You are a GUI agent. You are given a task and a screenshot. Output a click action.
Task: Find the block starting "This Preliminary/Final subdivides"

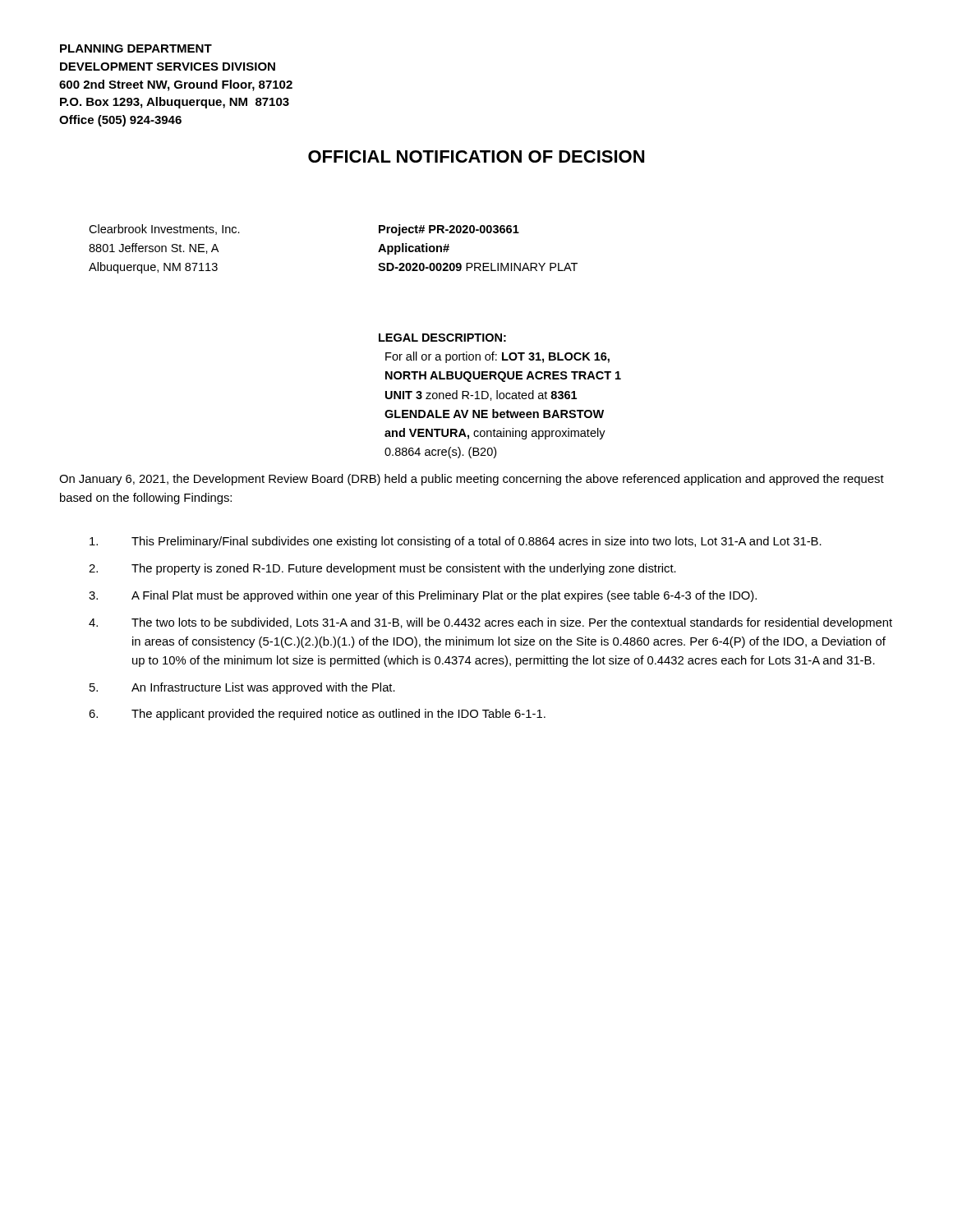(x=477, y=542)
